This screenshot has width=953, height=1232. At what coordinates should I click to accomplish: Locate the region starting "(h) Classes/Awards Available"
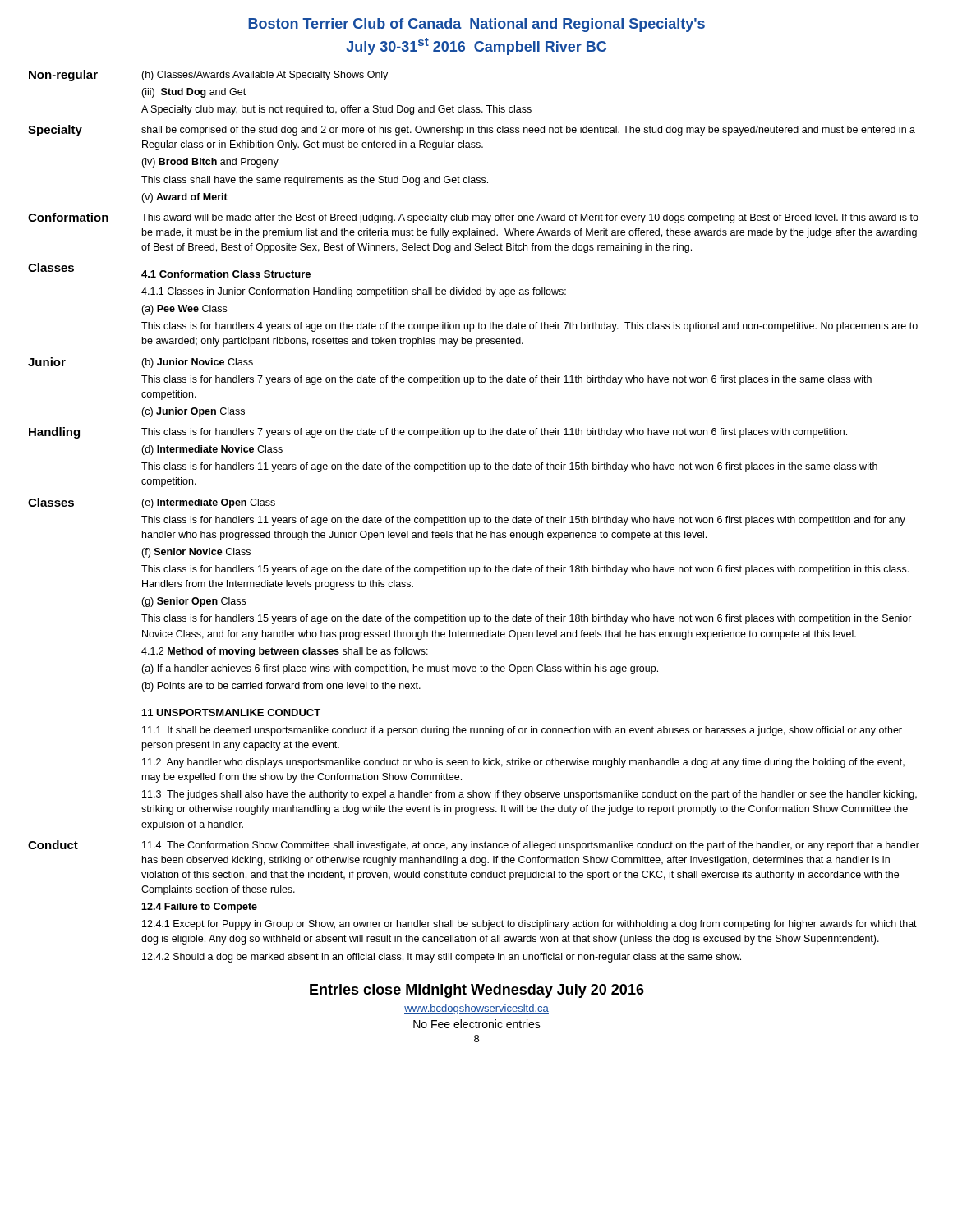[265, 76]
